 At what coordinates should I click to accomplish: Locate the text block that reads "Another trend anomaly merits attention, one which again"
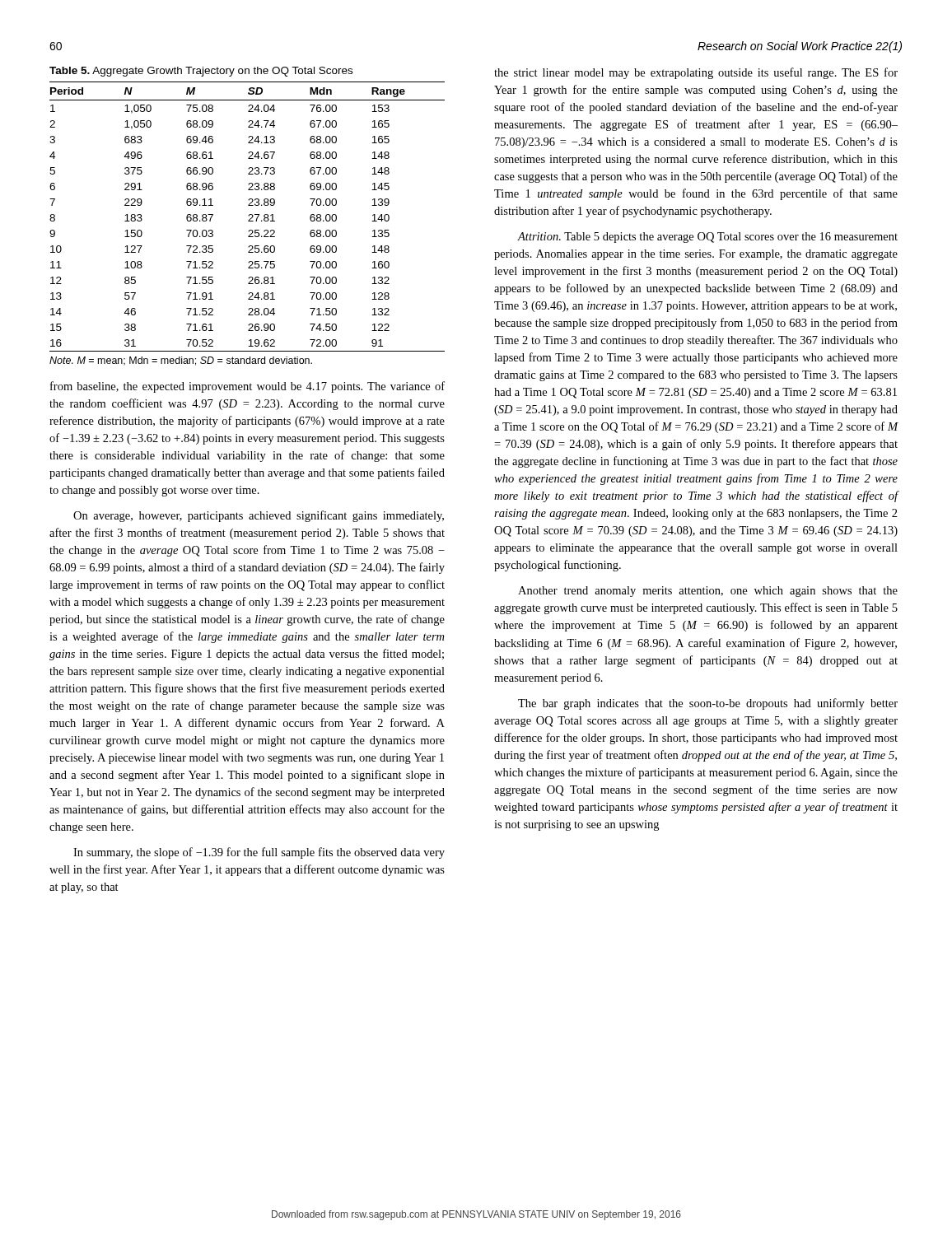[696, 634]
